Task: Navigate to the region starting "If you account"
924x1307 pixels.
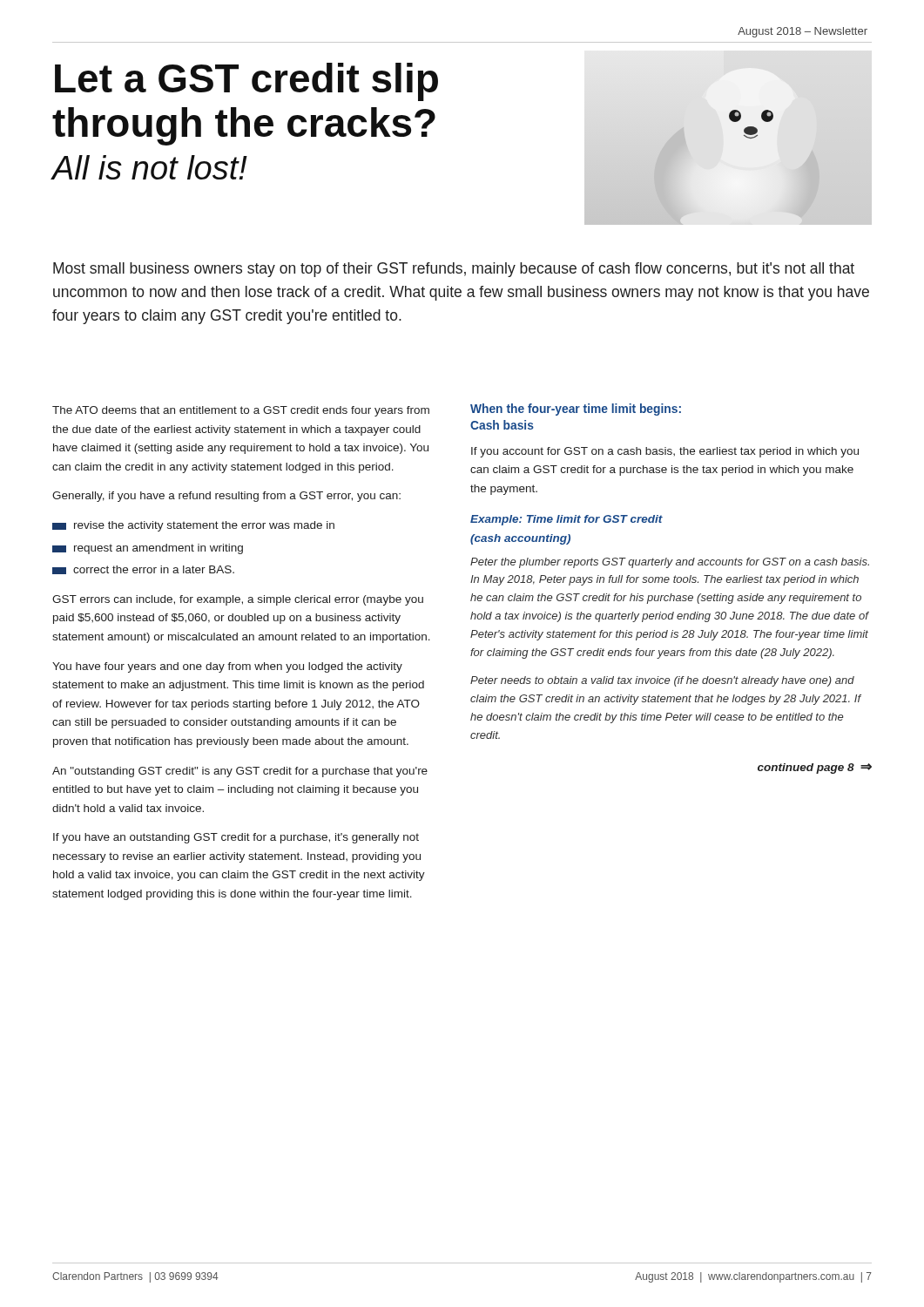Action: tap(671, 470)
